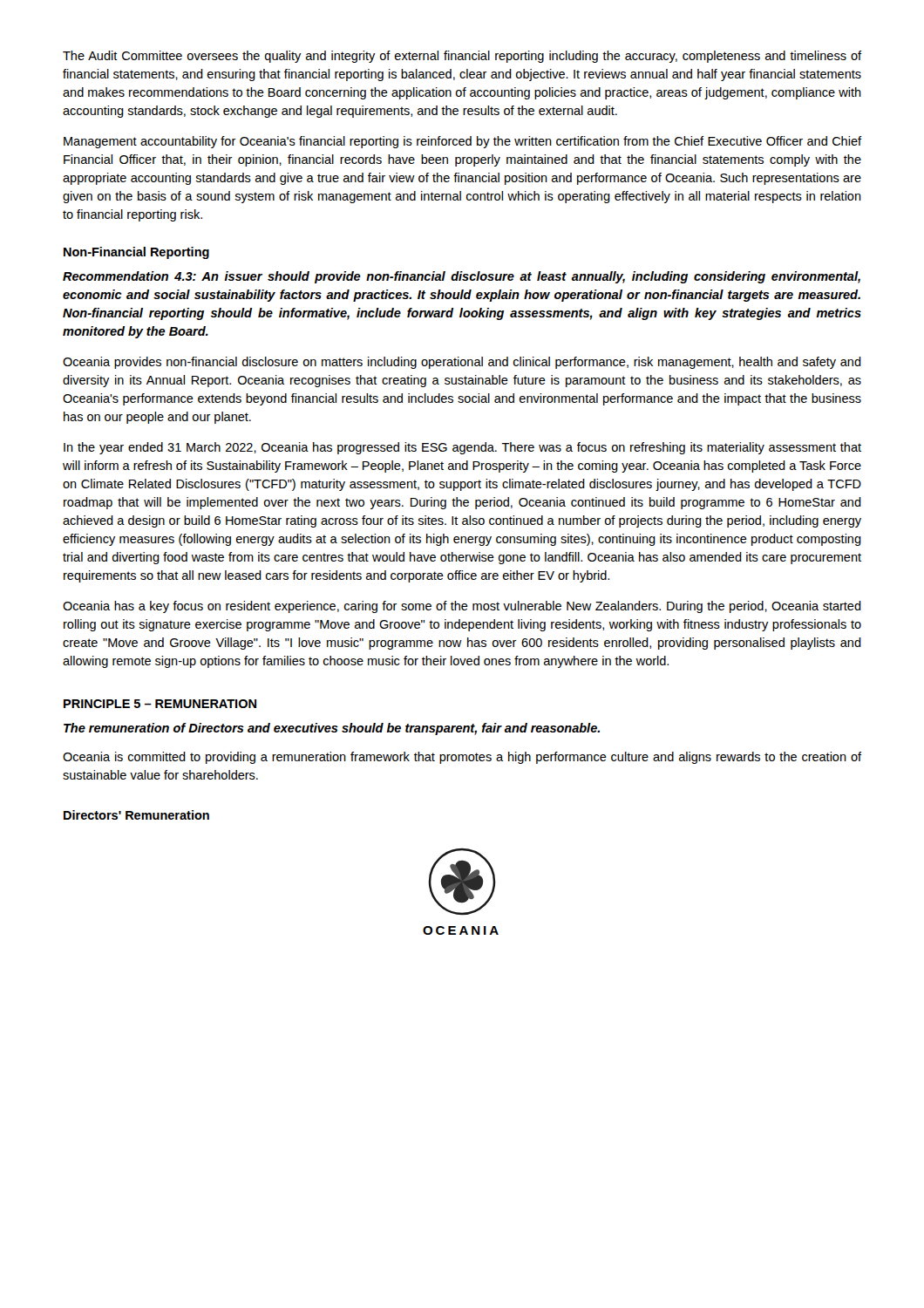This screenshot has width=924, height=1308.
Task: Locate the section header that reads "PRINCIPLE 5 –"
Action: click(160, 704)
